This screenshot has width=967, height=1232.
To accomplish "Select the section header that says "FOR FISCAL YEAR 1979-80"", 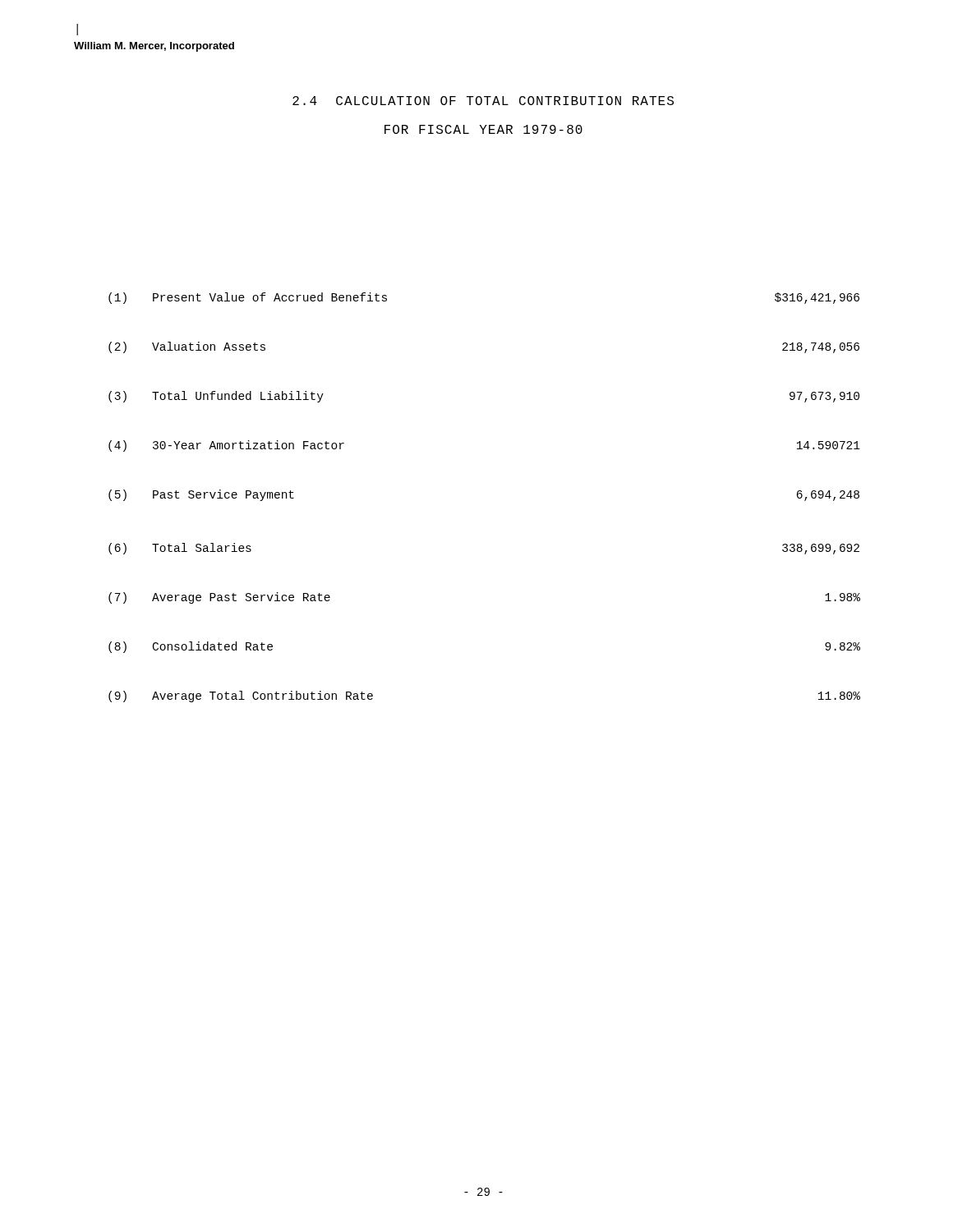I will point(484,131).
